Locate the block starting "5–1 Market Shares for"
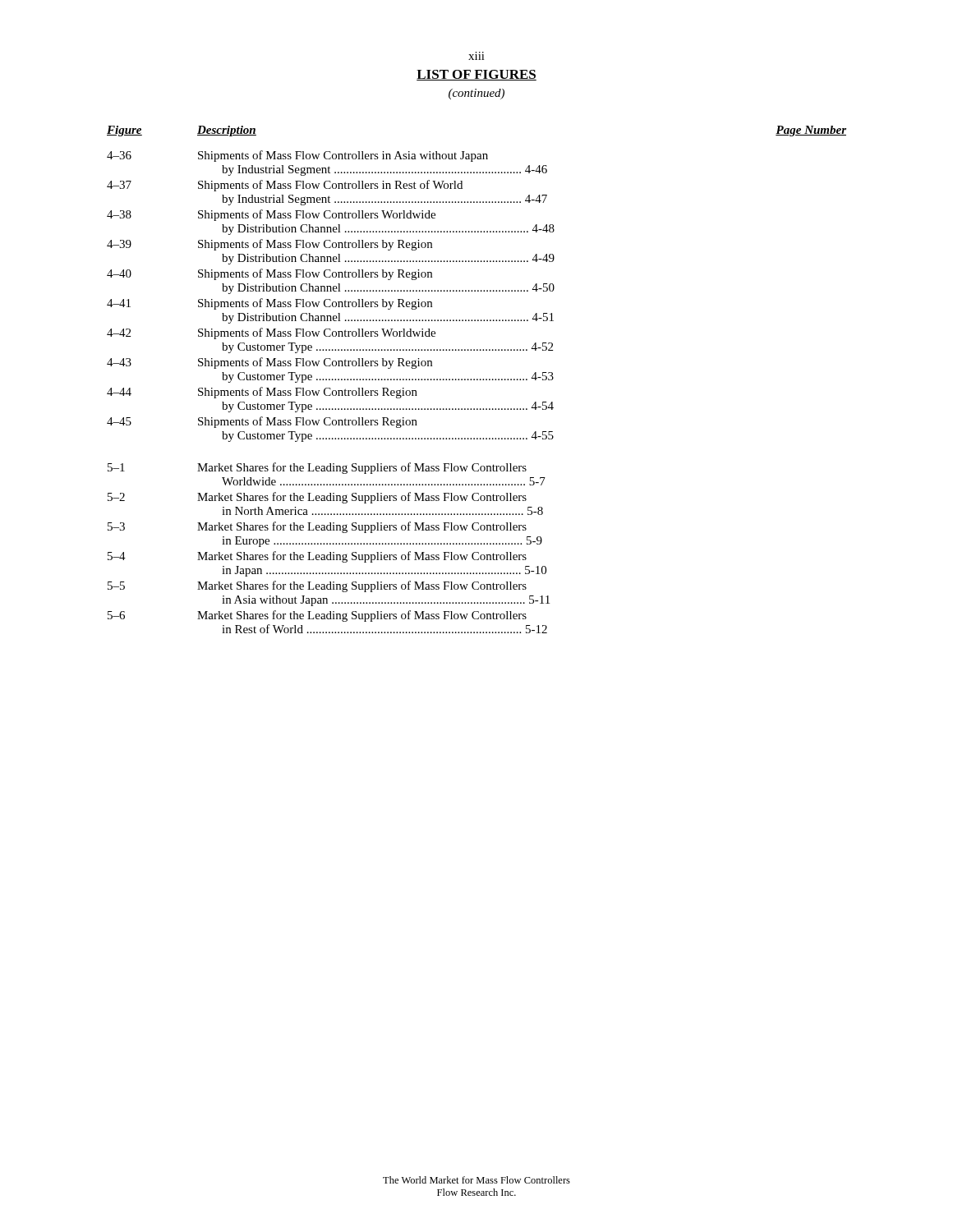The width and height of the screenshot is (953, 1232). (x=476, y=475)
